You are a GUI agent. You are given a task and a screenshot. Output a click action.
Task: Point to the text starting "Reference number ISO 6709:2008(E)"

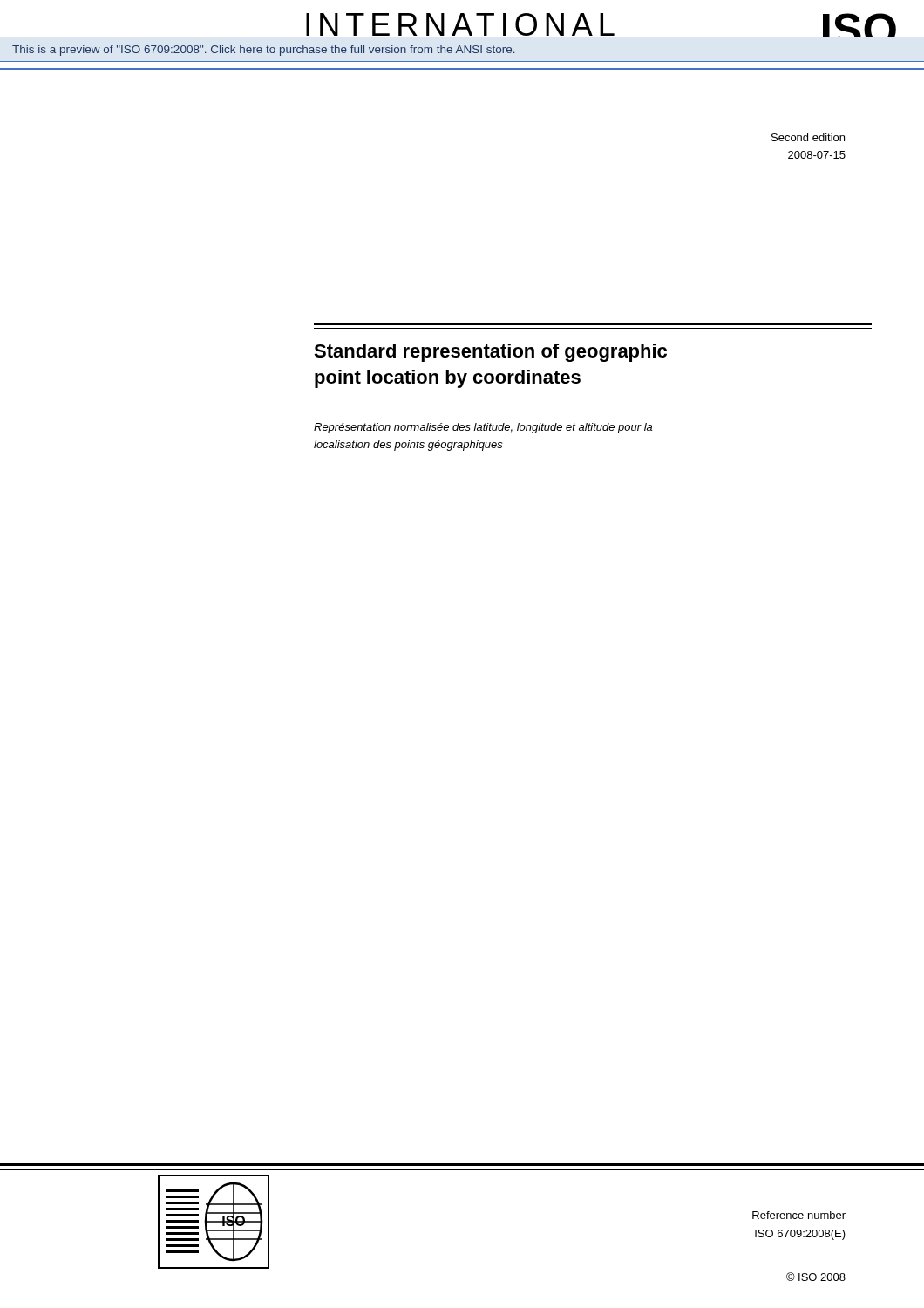[799, 1225]
